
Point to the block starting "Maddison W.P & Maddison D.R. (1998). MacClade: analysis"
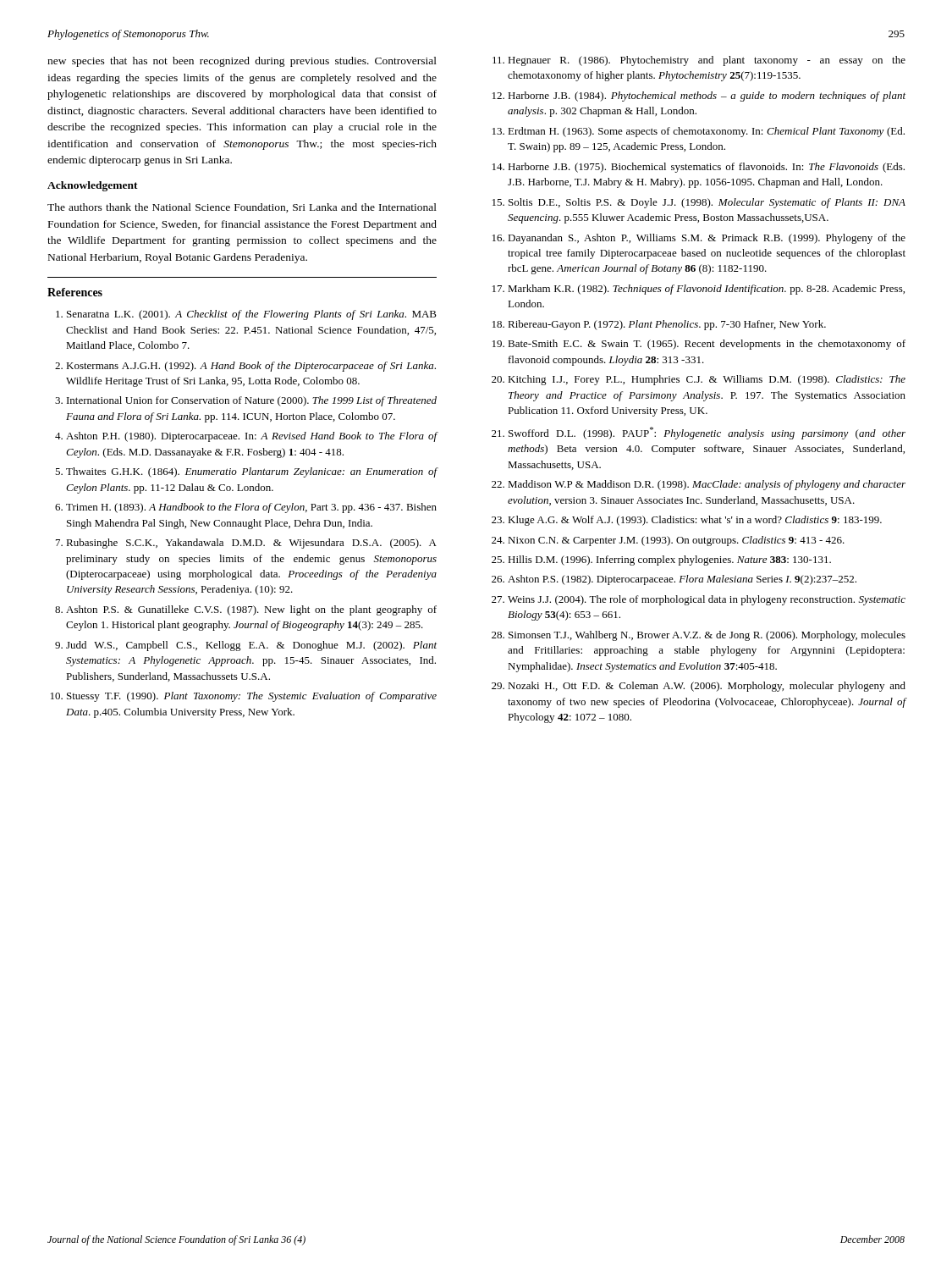[707, 492]
